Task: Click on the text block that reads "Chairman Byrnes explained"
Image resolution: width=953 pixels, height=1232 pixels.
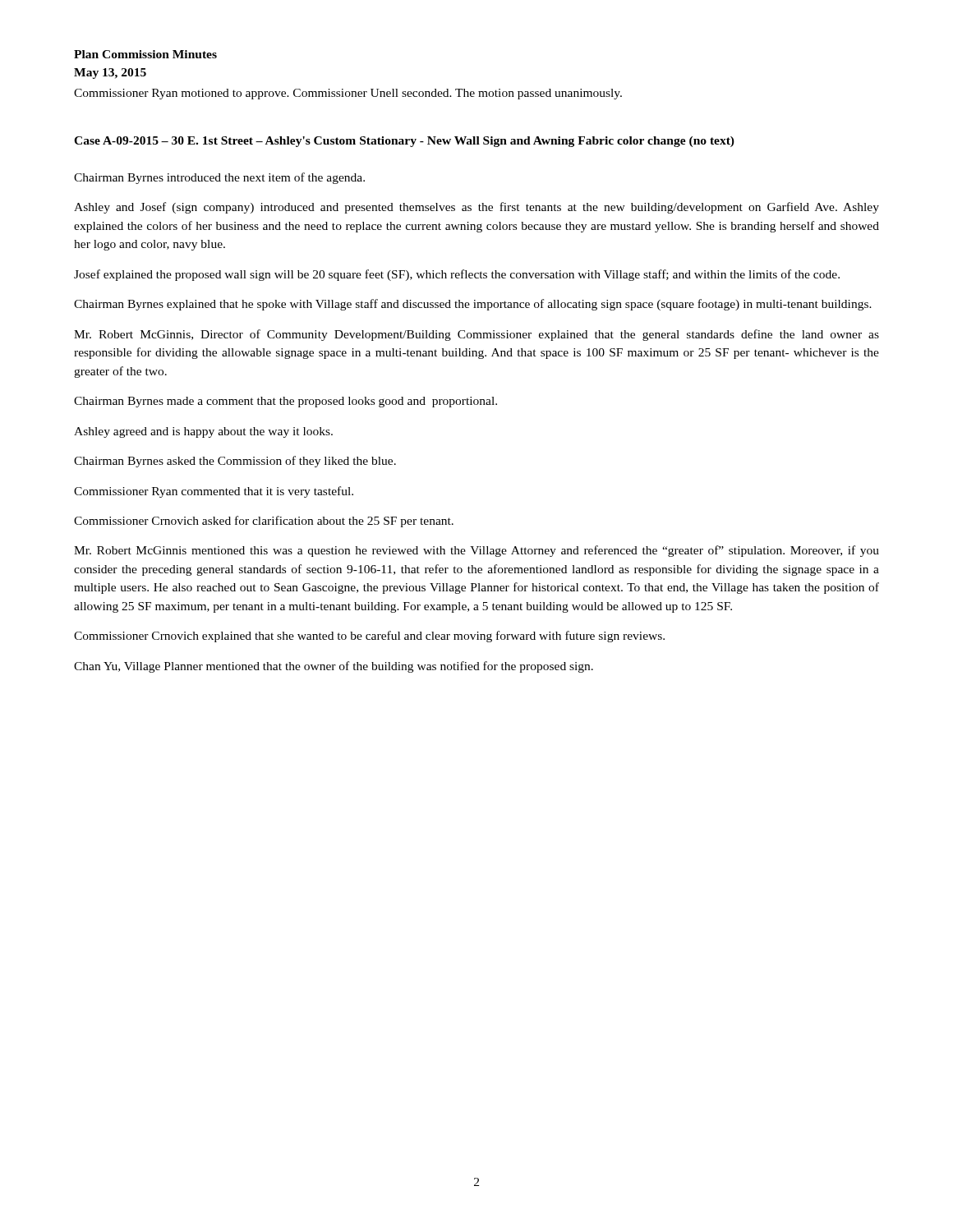Action: point(476,304)
